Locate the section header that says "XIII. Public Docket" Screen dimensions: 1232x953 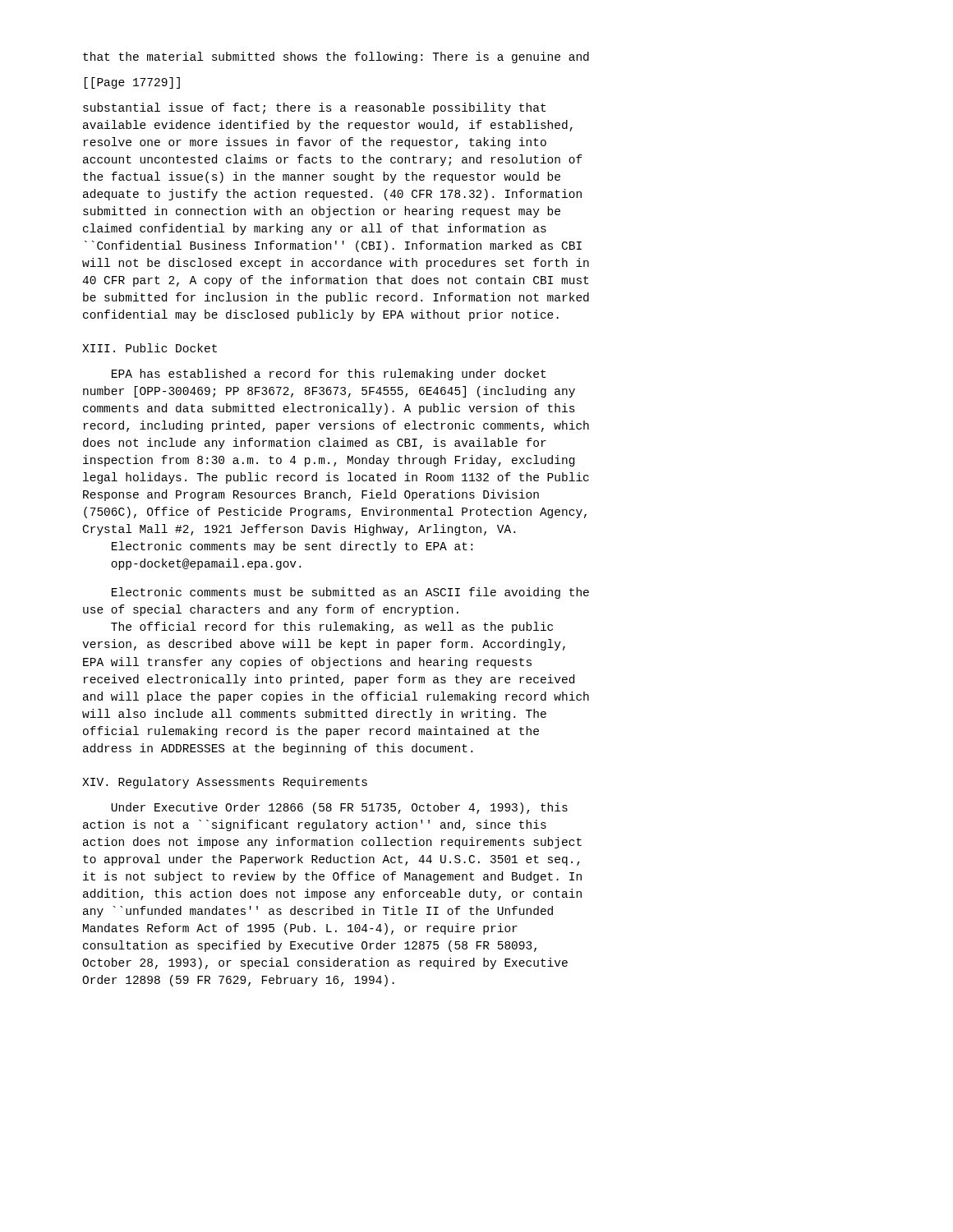pos(150,349)
